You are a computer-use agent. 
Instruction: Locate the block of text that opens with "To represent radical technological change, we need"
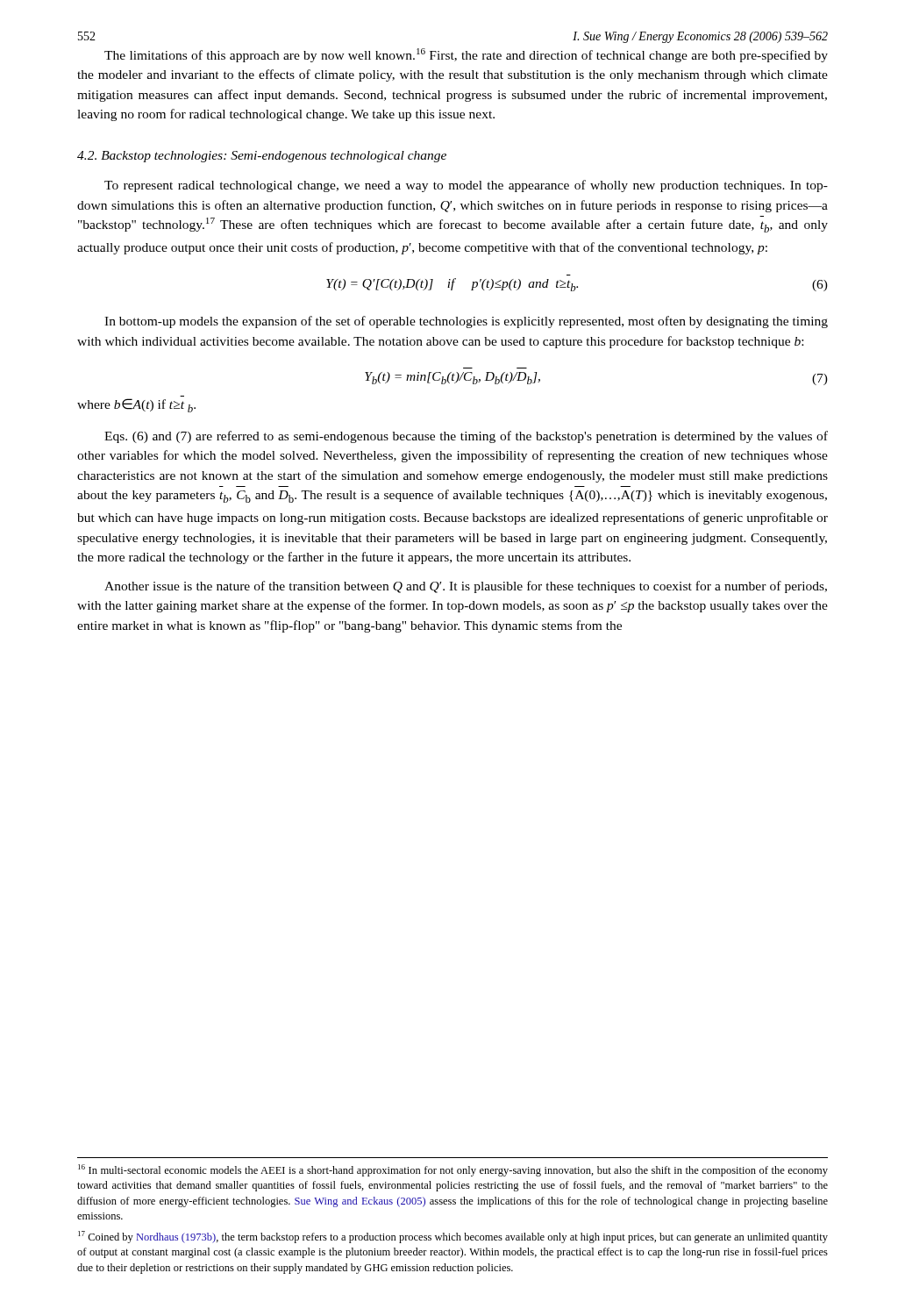[x=452, y=217]
